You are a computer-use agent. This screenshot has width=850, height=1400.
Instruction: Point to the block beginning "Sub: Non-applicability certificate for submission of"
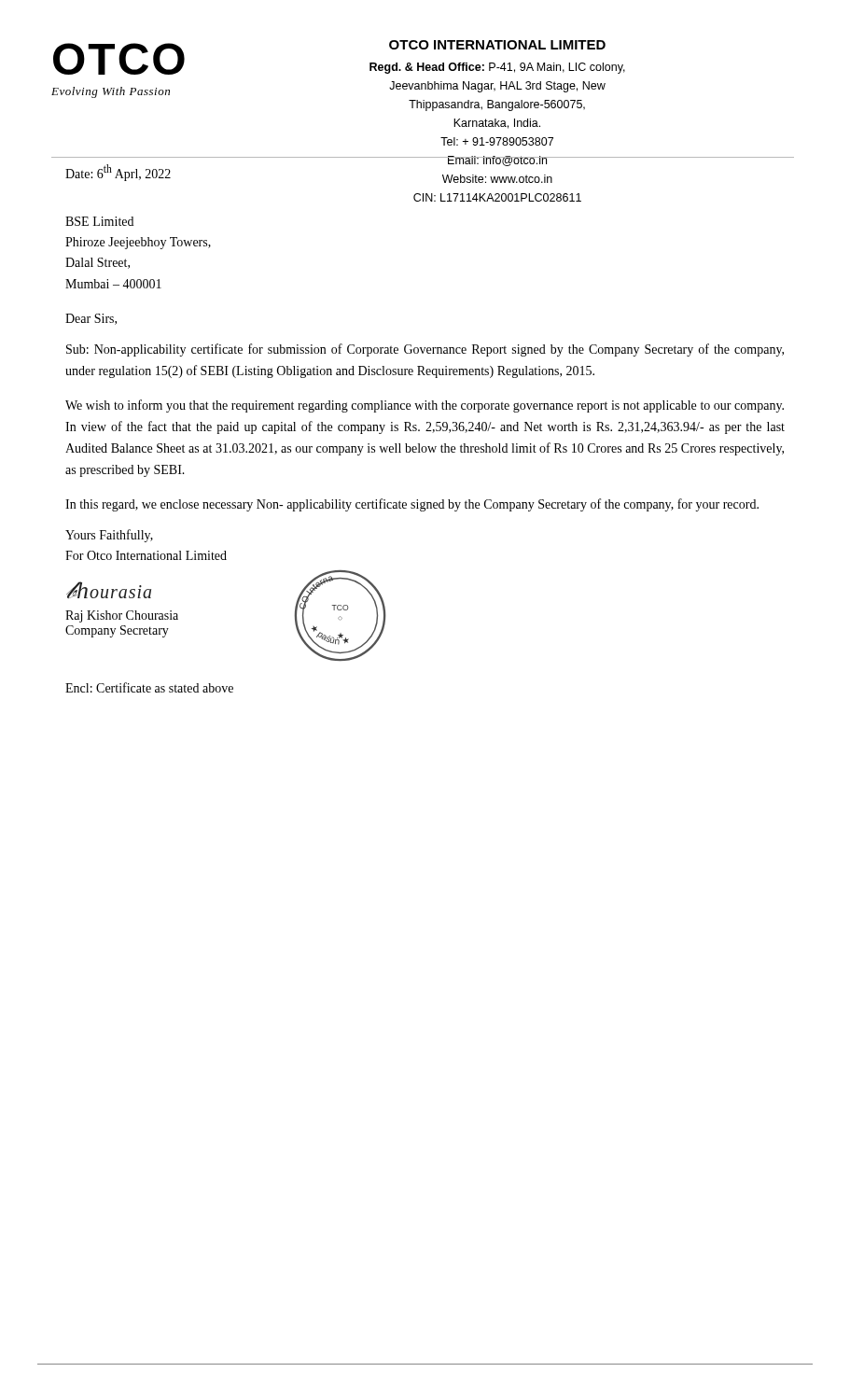pyautogui.click(x=425, y=360)
